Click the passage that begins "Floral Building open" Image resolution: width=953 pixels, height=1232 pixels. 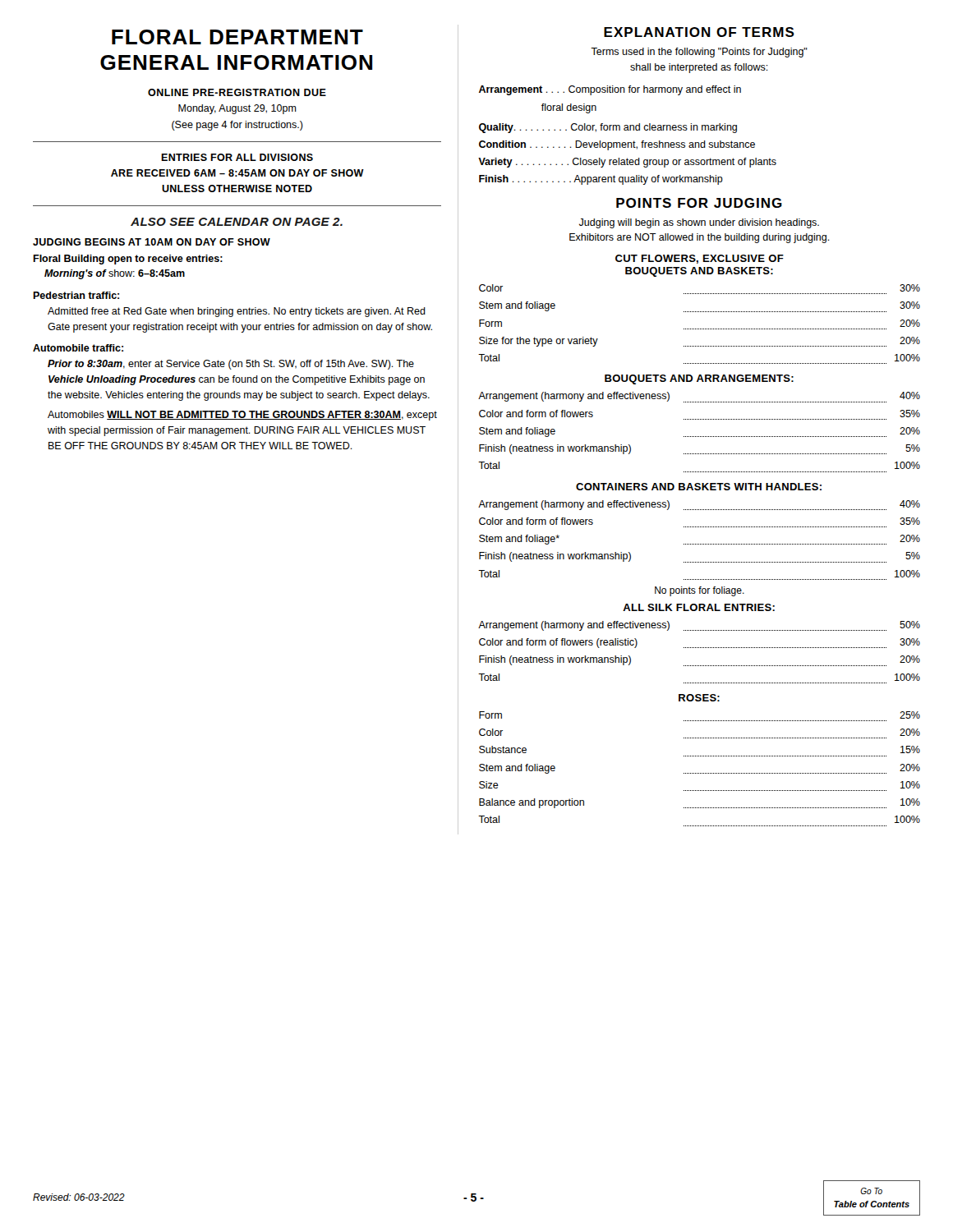coord(128,266)
